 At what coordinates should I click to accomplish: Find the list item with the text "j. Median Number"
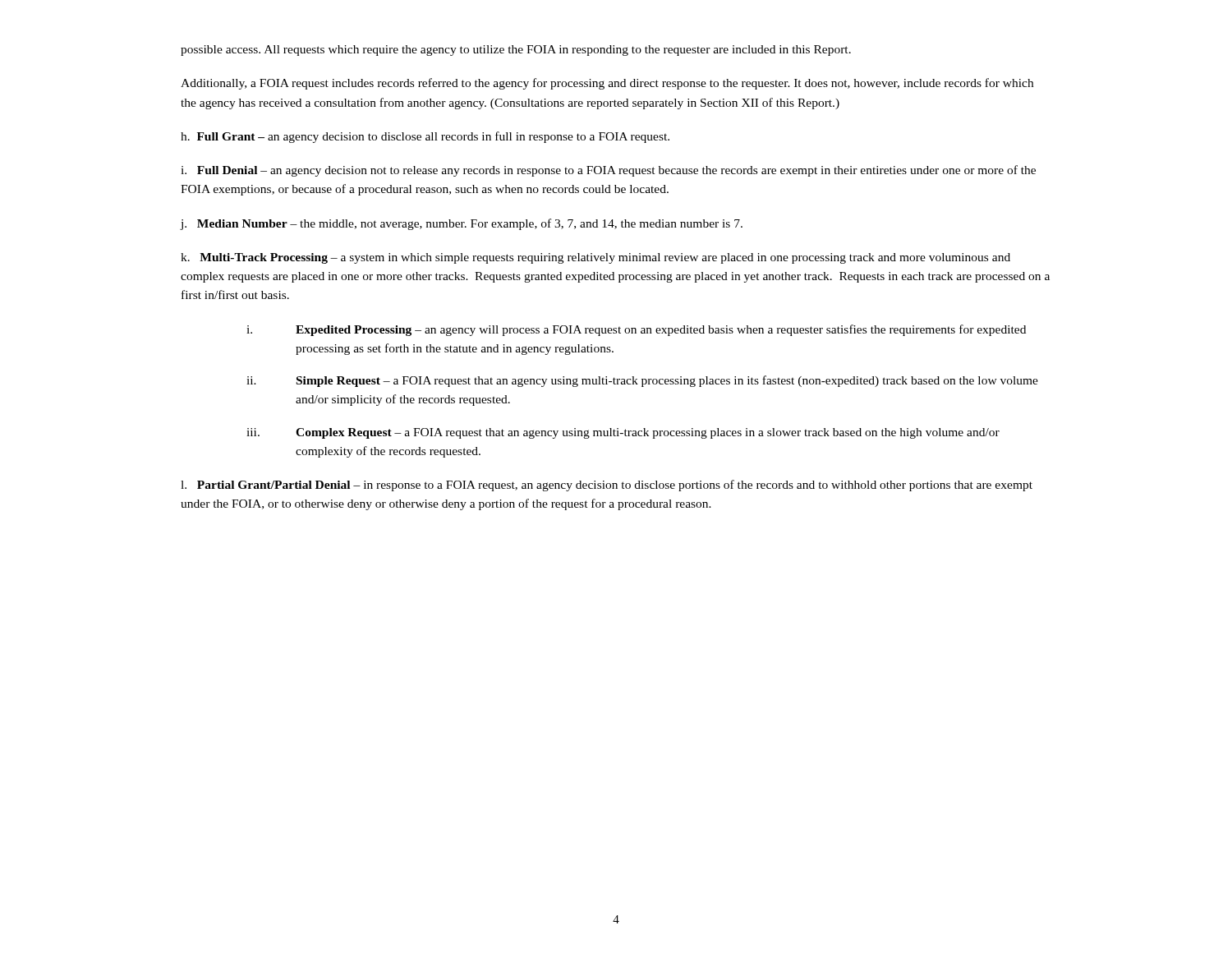click(x=462, y=223)
